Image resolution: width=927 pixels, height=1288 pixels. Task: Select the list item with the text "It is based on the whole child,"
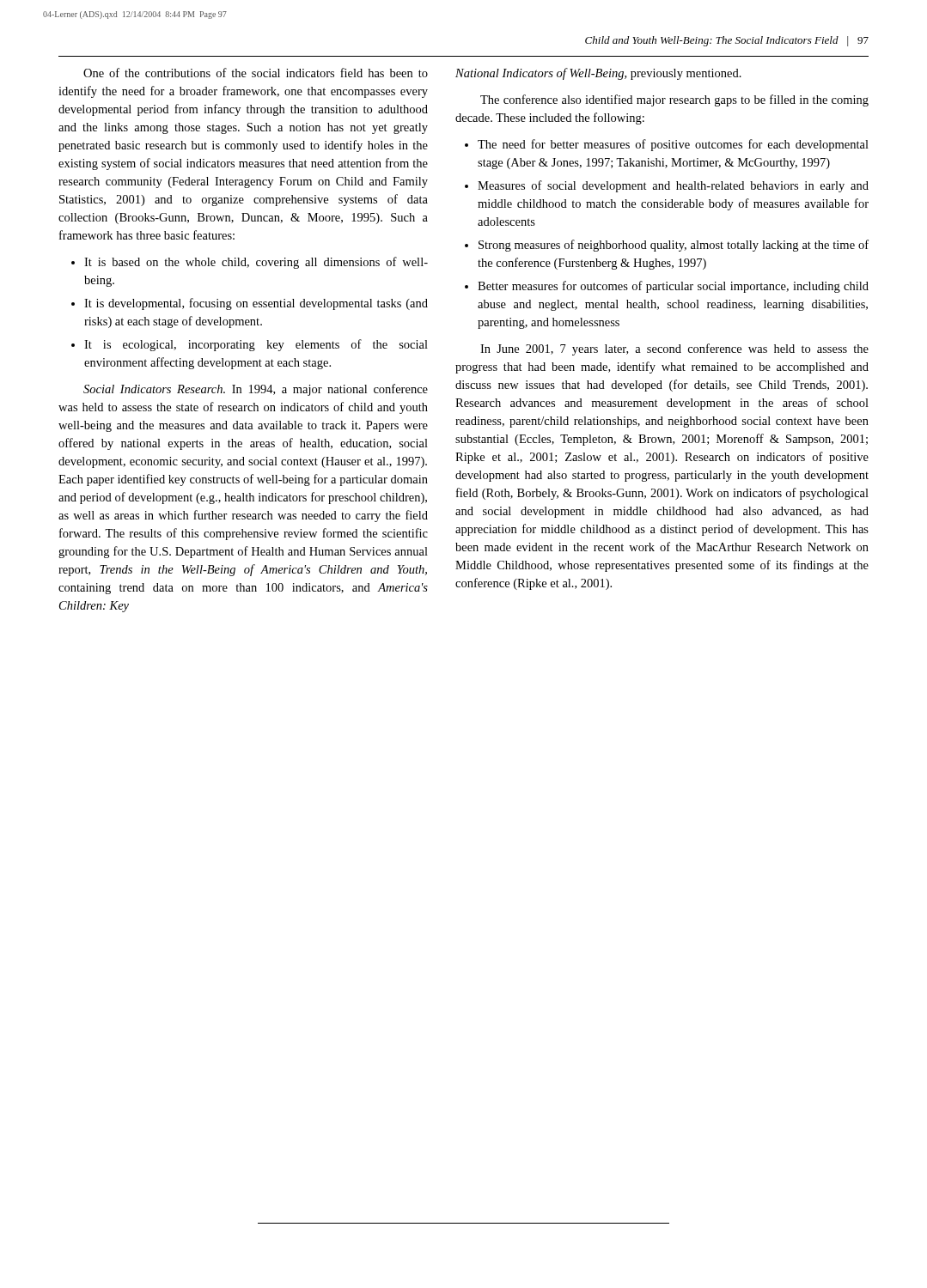click(256, 271)
